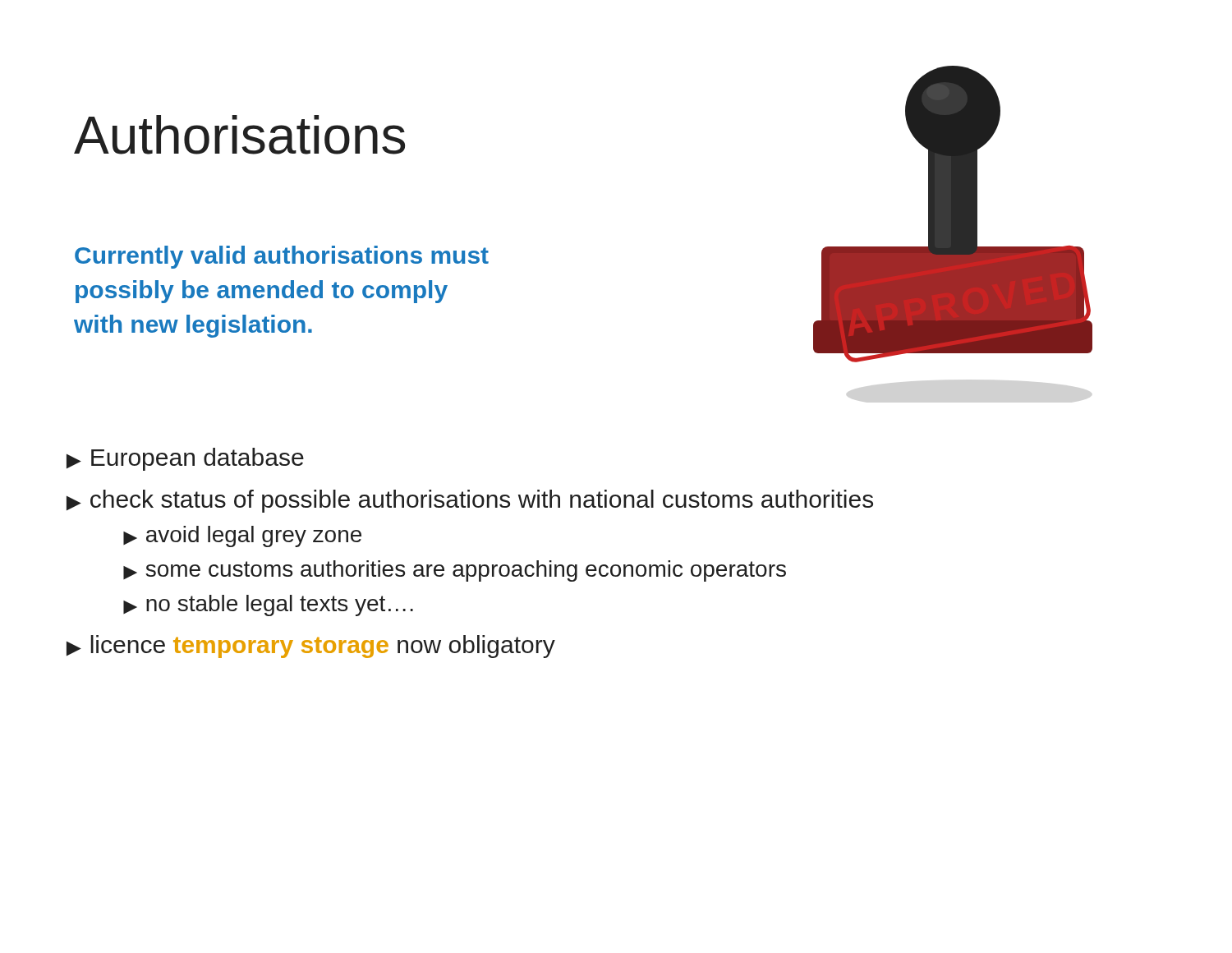1232x953 pixels.
Task: Find the list item that says "► some customs authorities are approaching economic"
Action: 453,572
